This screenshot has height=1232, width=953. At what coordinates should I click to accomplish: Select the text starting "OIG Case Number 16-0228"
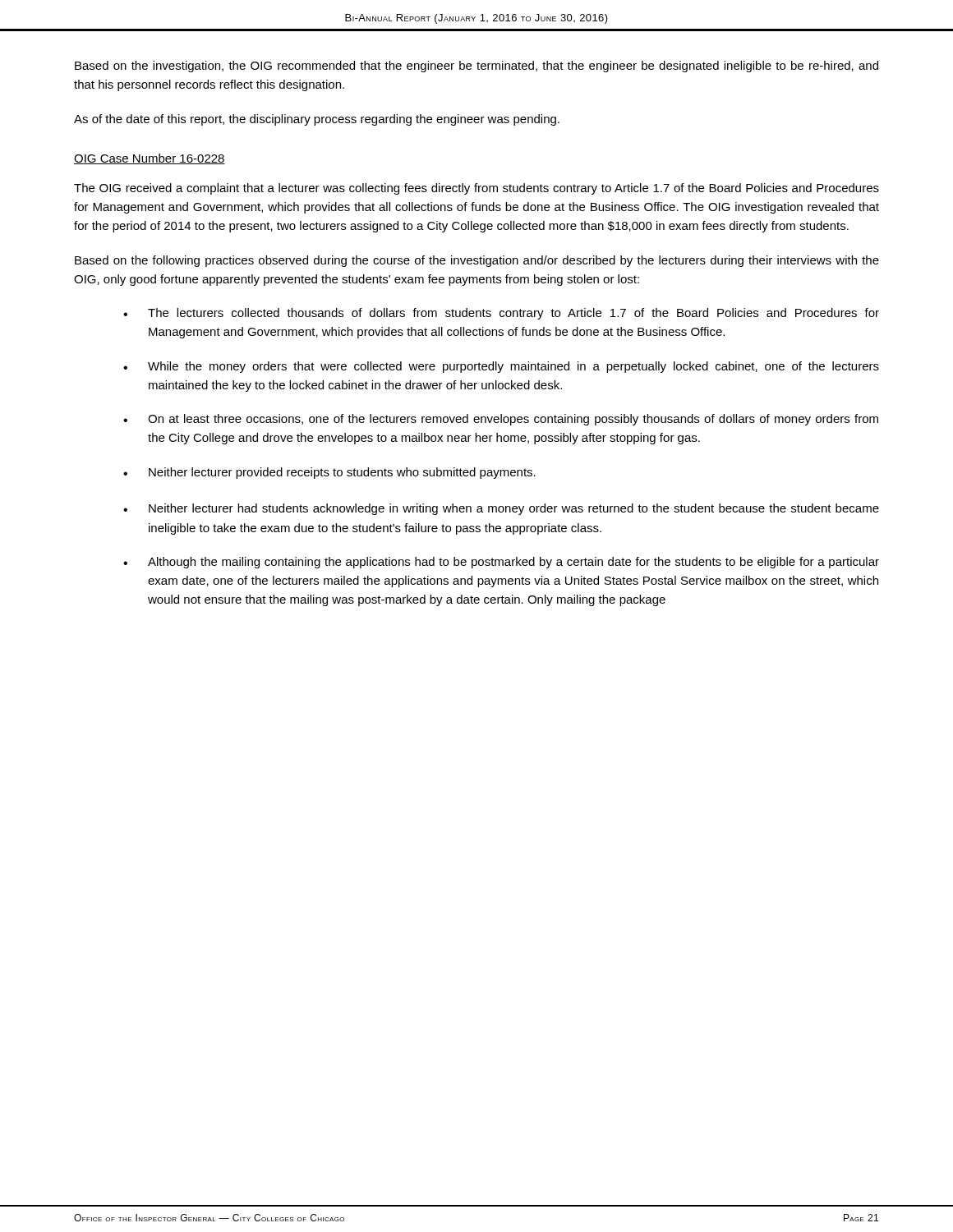tap(149, 158)
